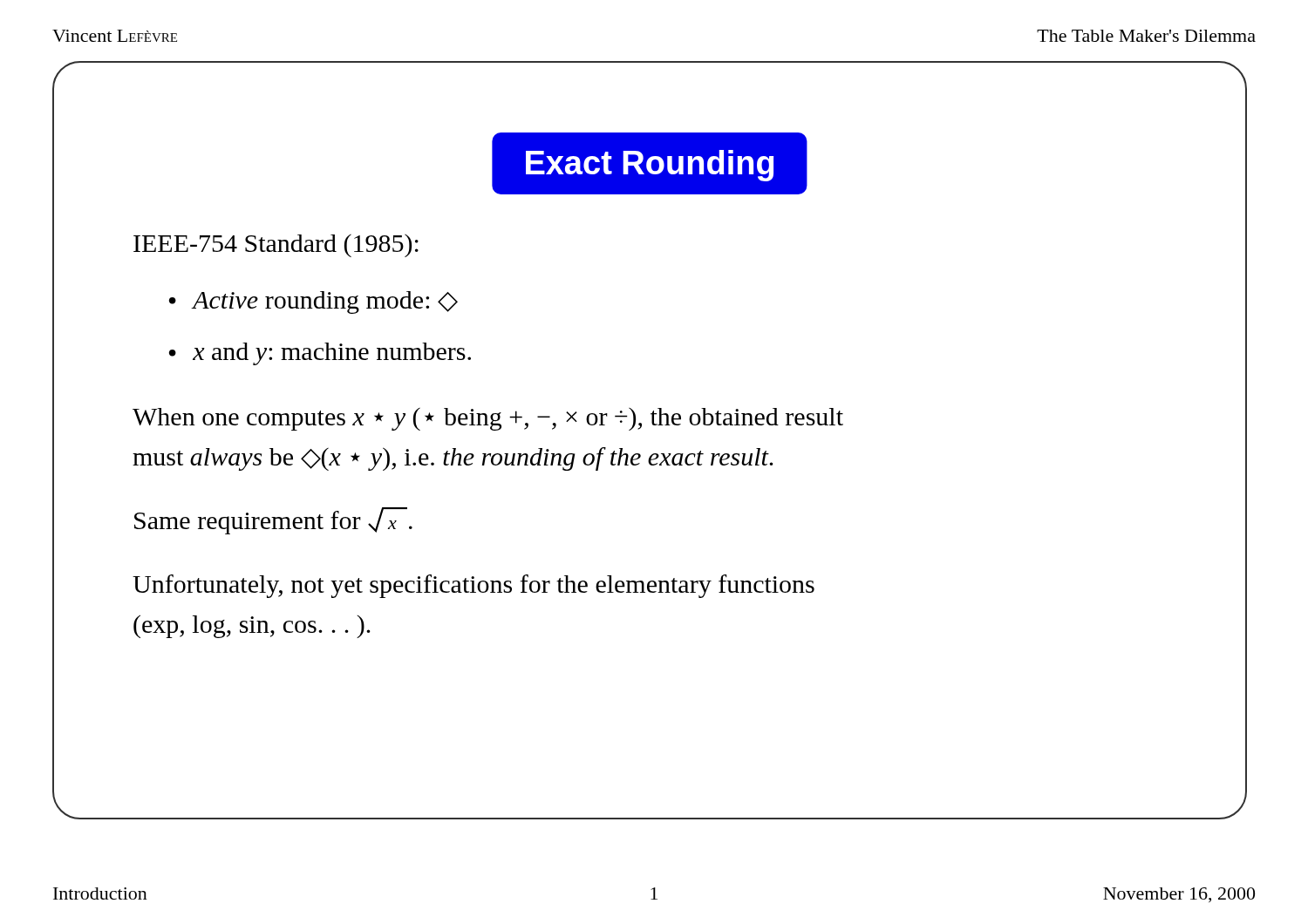Image resolution: width=1308 pixels, height=924 pixels.
Task: Select the title with the text "Exact Rounding"
Action: point(650,163)
